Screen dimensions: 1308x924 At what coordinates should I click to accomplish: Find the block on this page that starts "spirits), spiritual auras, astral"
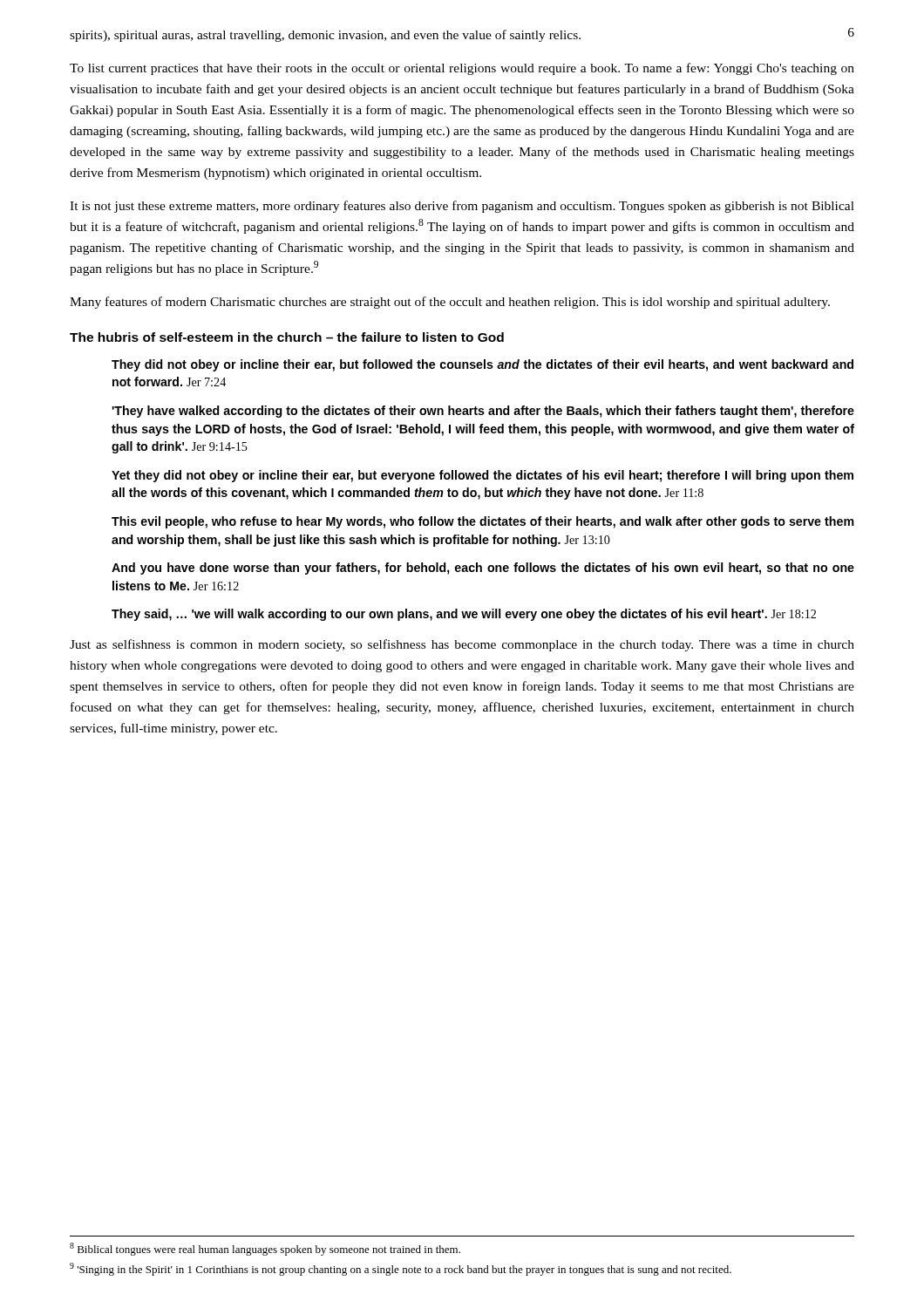pos(462,35)
